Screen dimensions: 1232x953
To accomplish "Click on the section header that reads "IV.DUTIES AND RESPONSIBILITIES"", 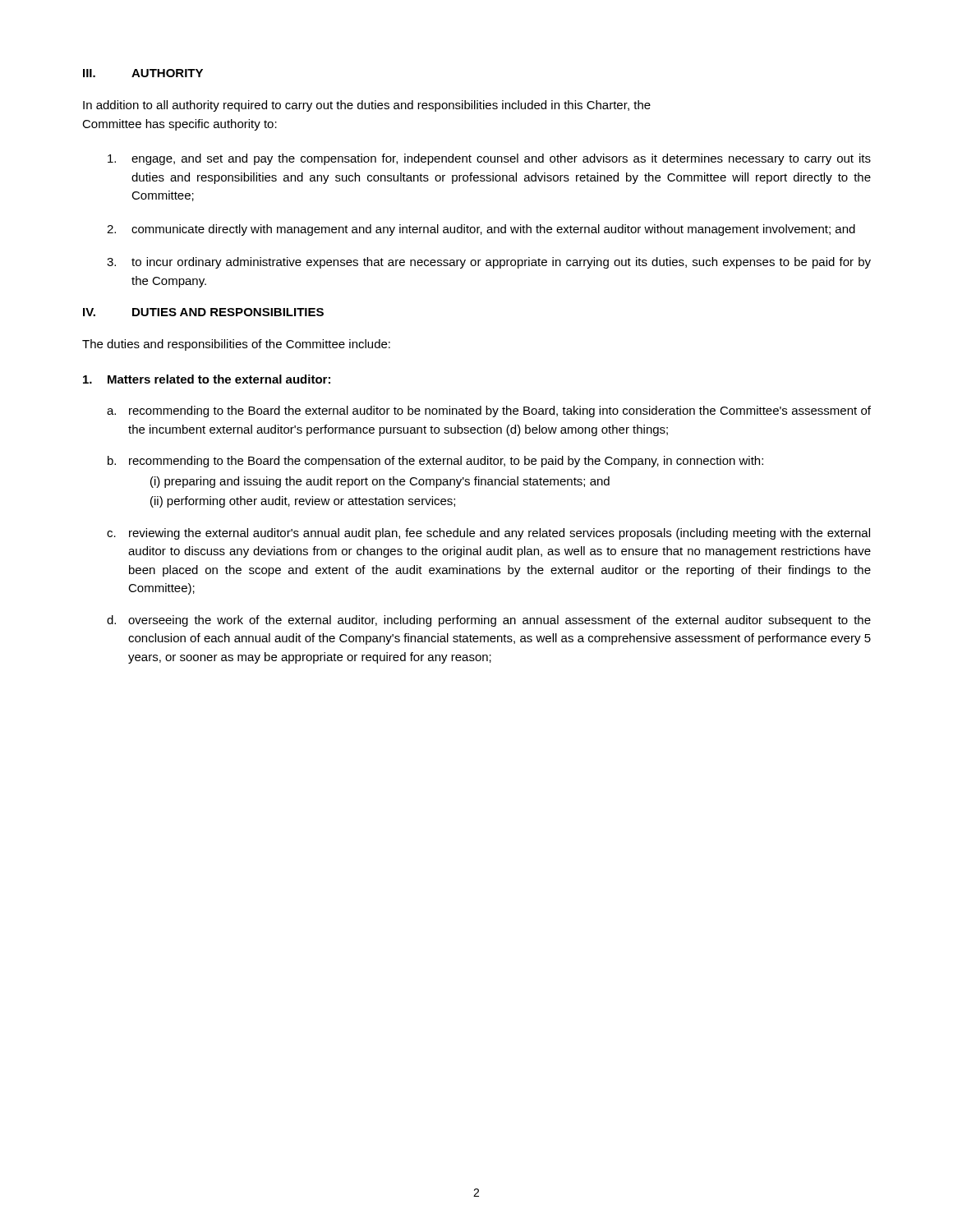I will coord(203,312).
